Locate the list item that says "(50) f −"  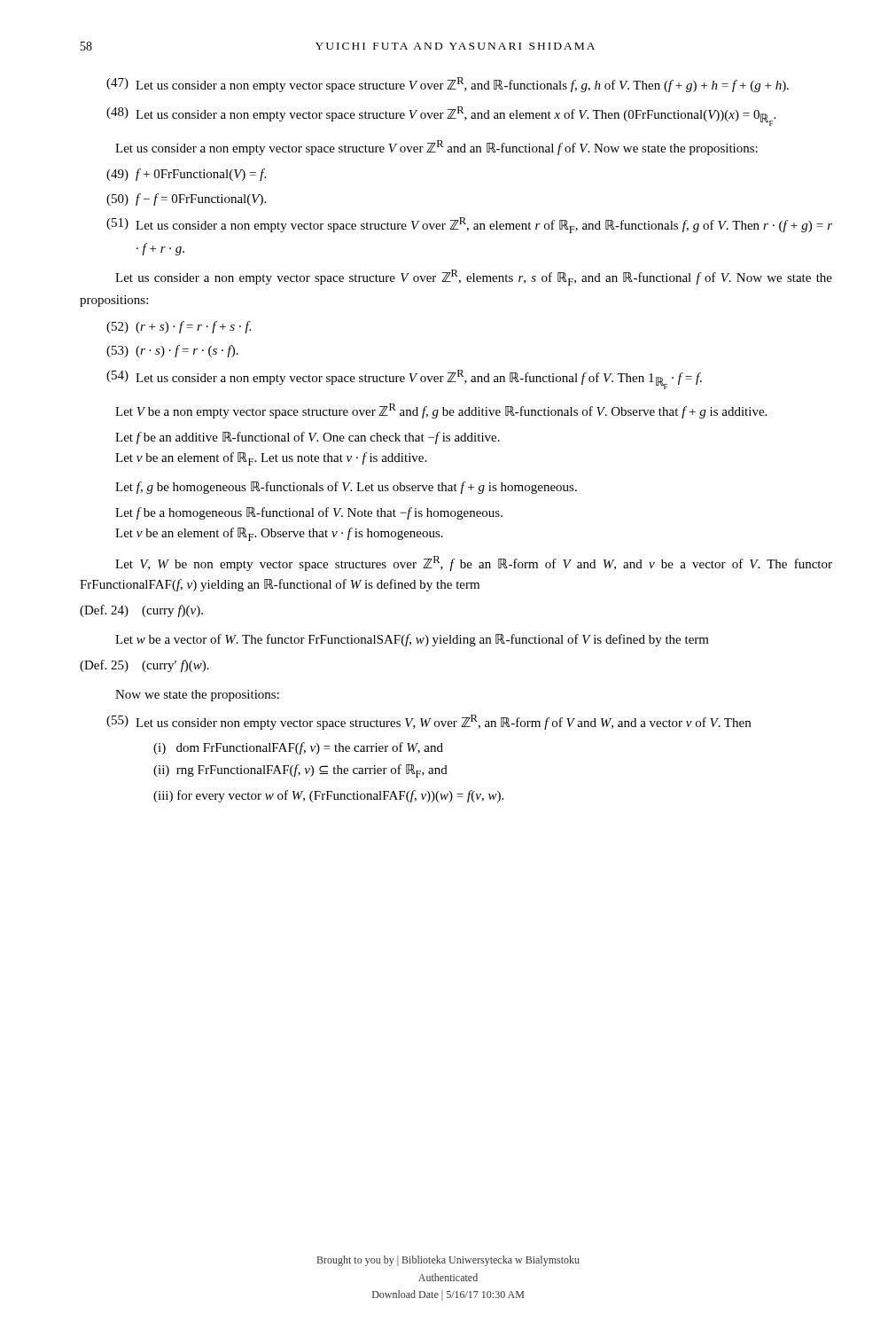tap(186, 200)
